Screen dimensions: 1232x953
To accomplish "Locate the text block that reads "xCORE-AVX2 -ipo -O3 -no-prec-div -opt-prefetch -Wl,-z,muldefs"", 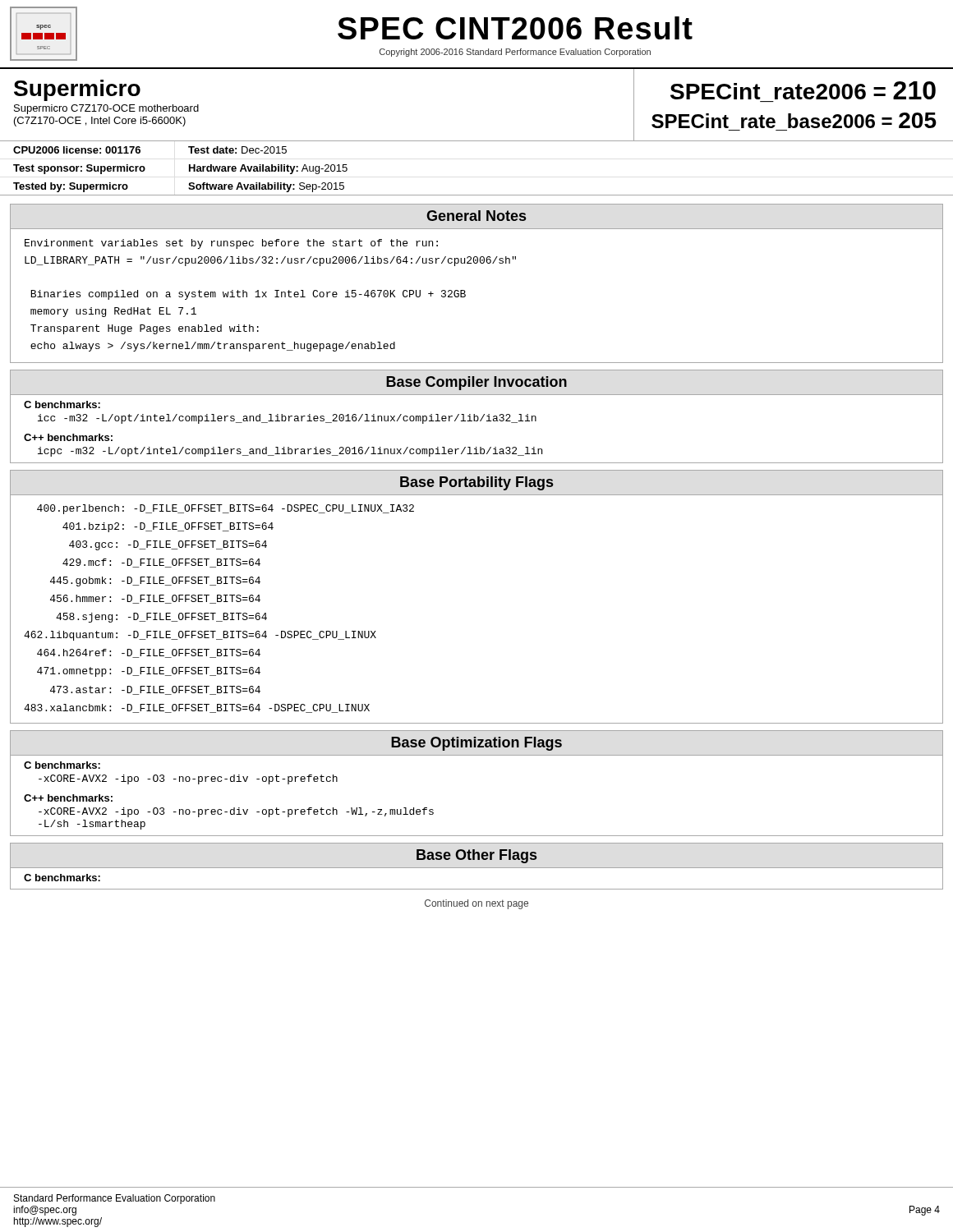I will 236,818.
